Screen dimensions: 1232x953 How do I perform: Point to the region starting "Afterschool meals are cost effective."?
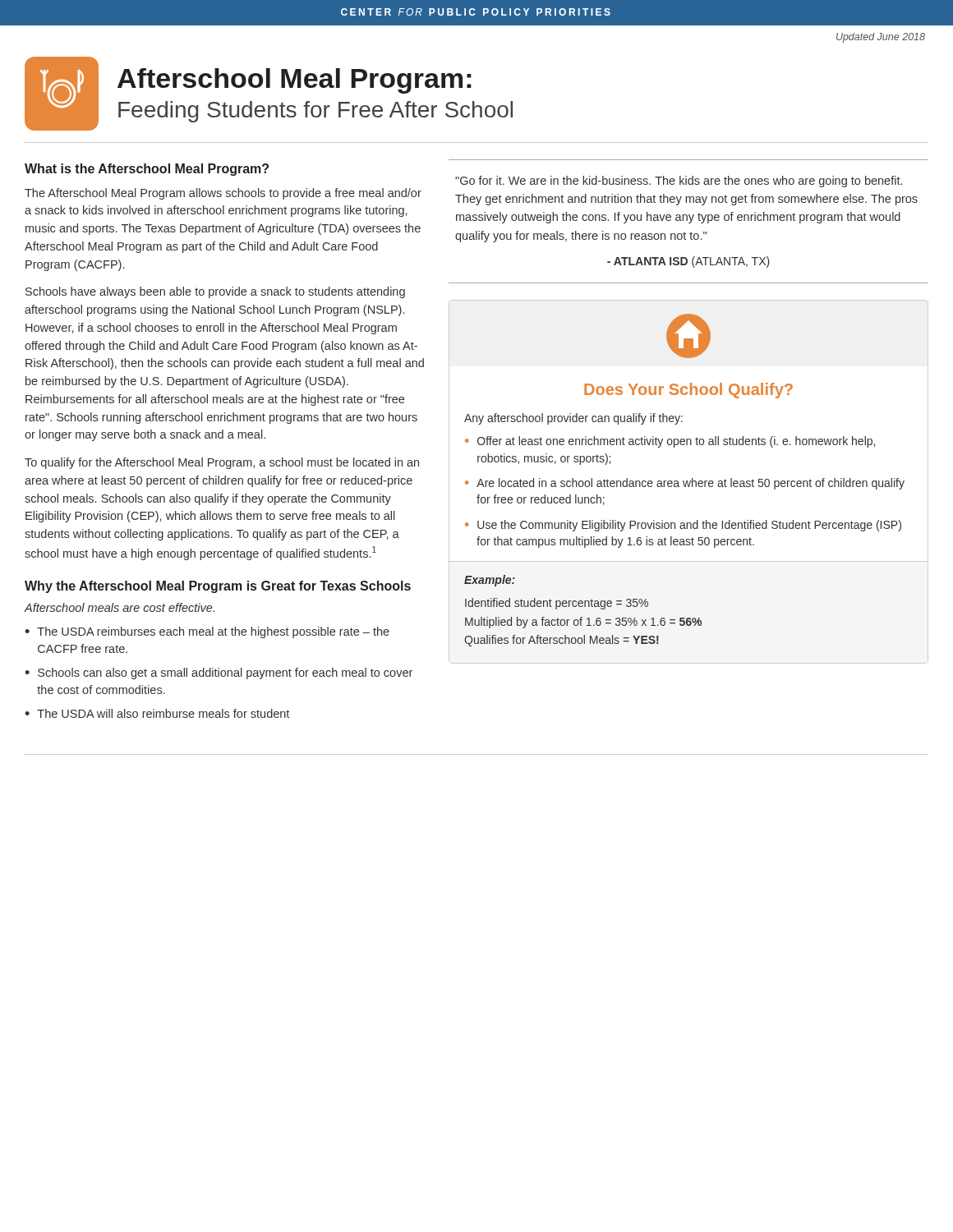pos(120,607)
